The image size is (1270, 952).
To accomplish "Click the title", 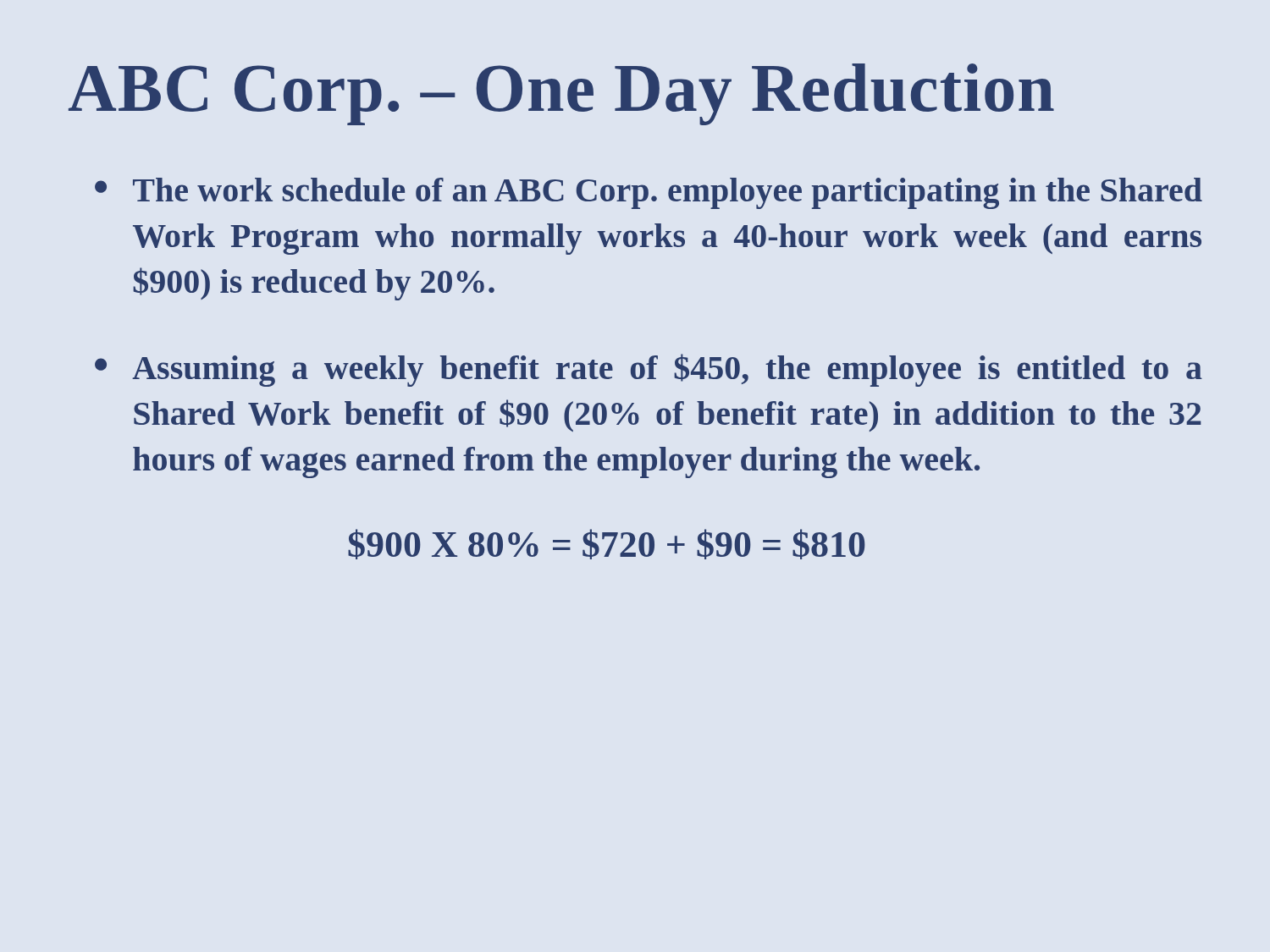I will pyautogui.click(x=562, y=88).
